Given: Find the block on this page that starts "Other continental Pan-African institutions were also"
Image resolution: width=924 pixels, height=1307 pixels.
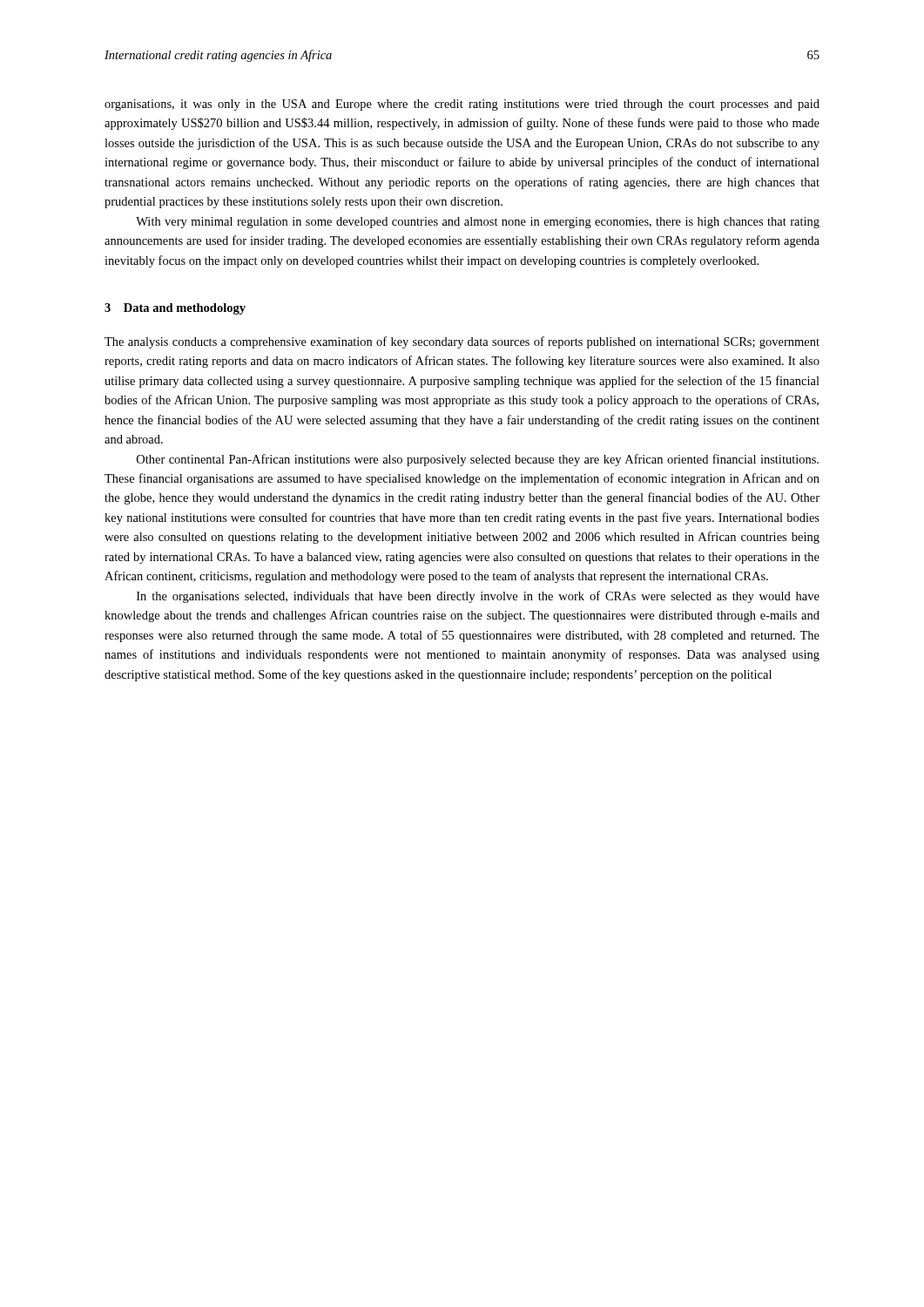Looking at the screenshot, I should point(462,518).
